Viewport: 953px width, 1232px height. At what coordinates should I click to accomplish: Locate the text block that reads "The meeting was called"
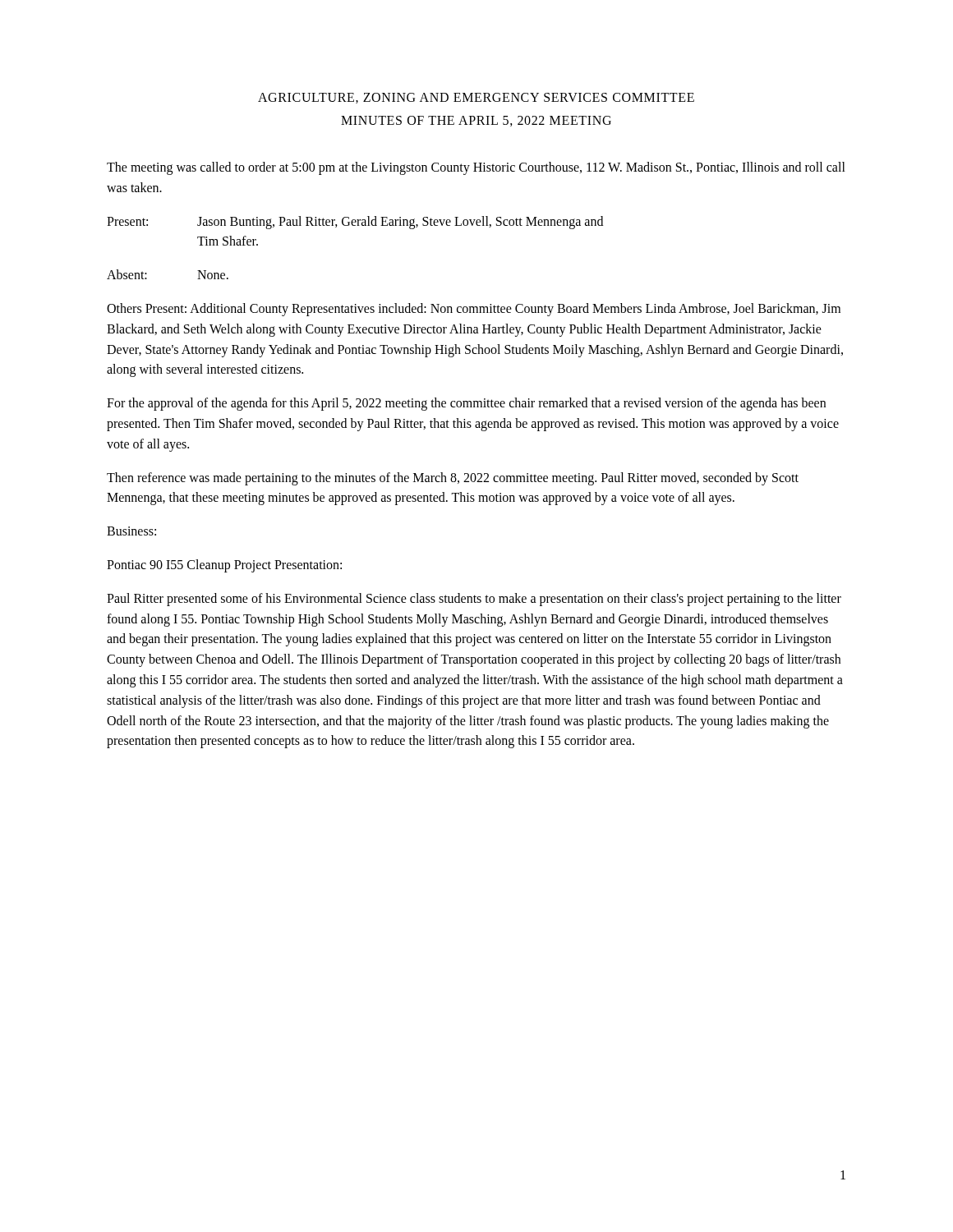tap(476, 177)
